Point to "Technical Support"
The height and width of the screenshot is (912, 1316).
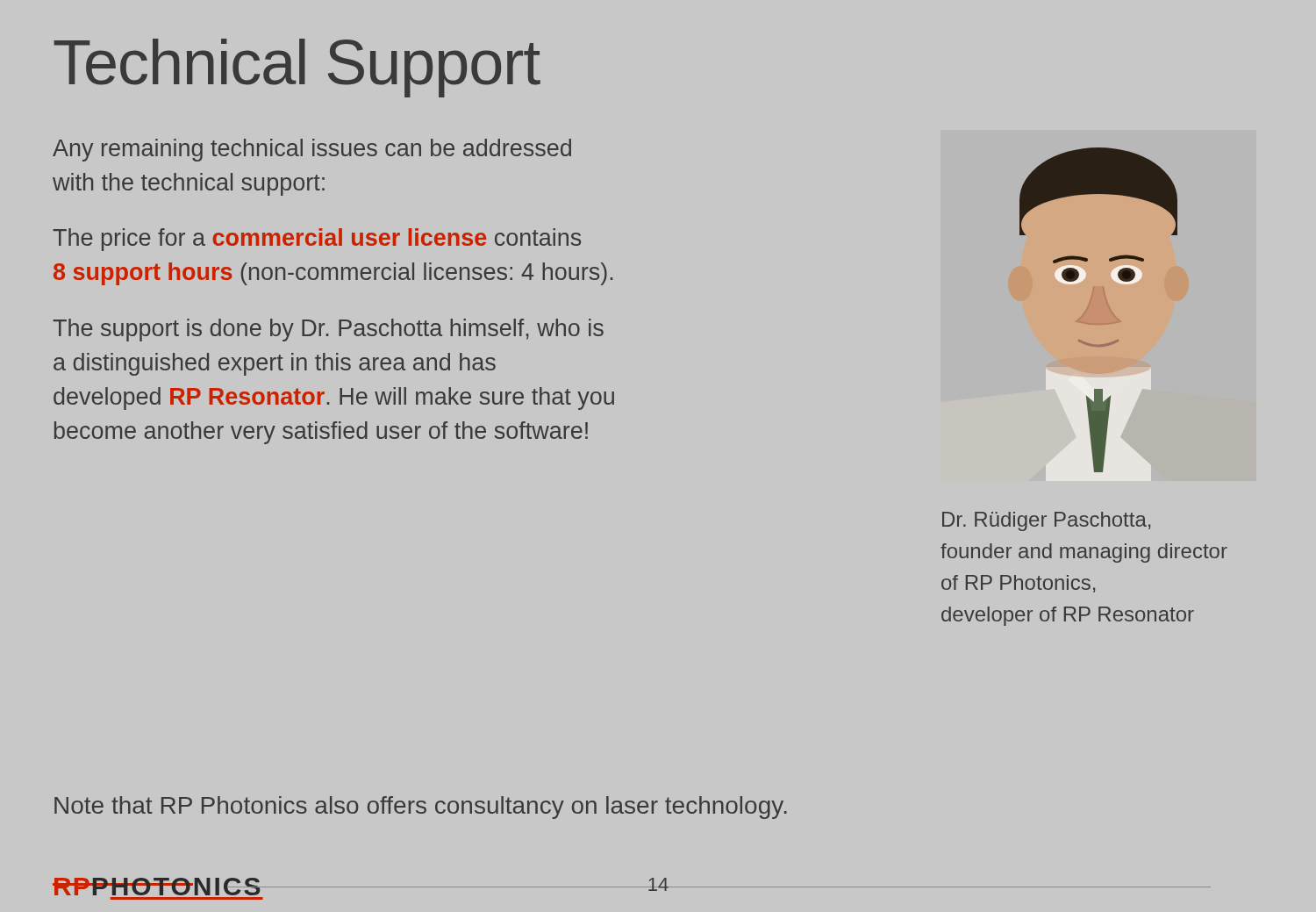tap(297, 68)
